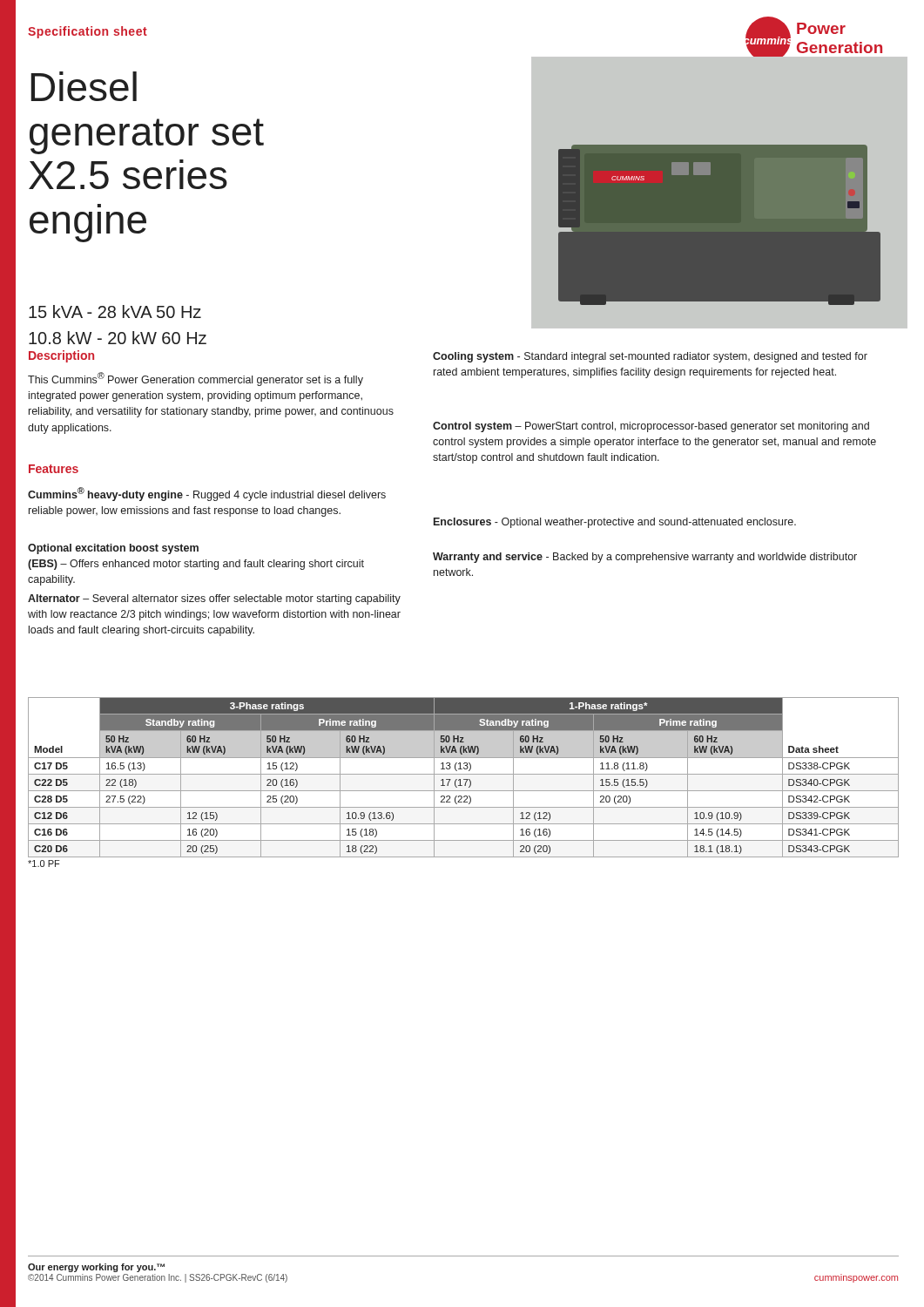Locate the footnote that reads "1.0 PF"
The image size is (924, 1307).
click(44, 864)
